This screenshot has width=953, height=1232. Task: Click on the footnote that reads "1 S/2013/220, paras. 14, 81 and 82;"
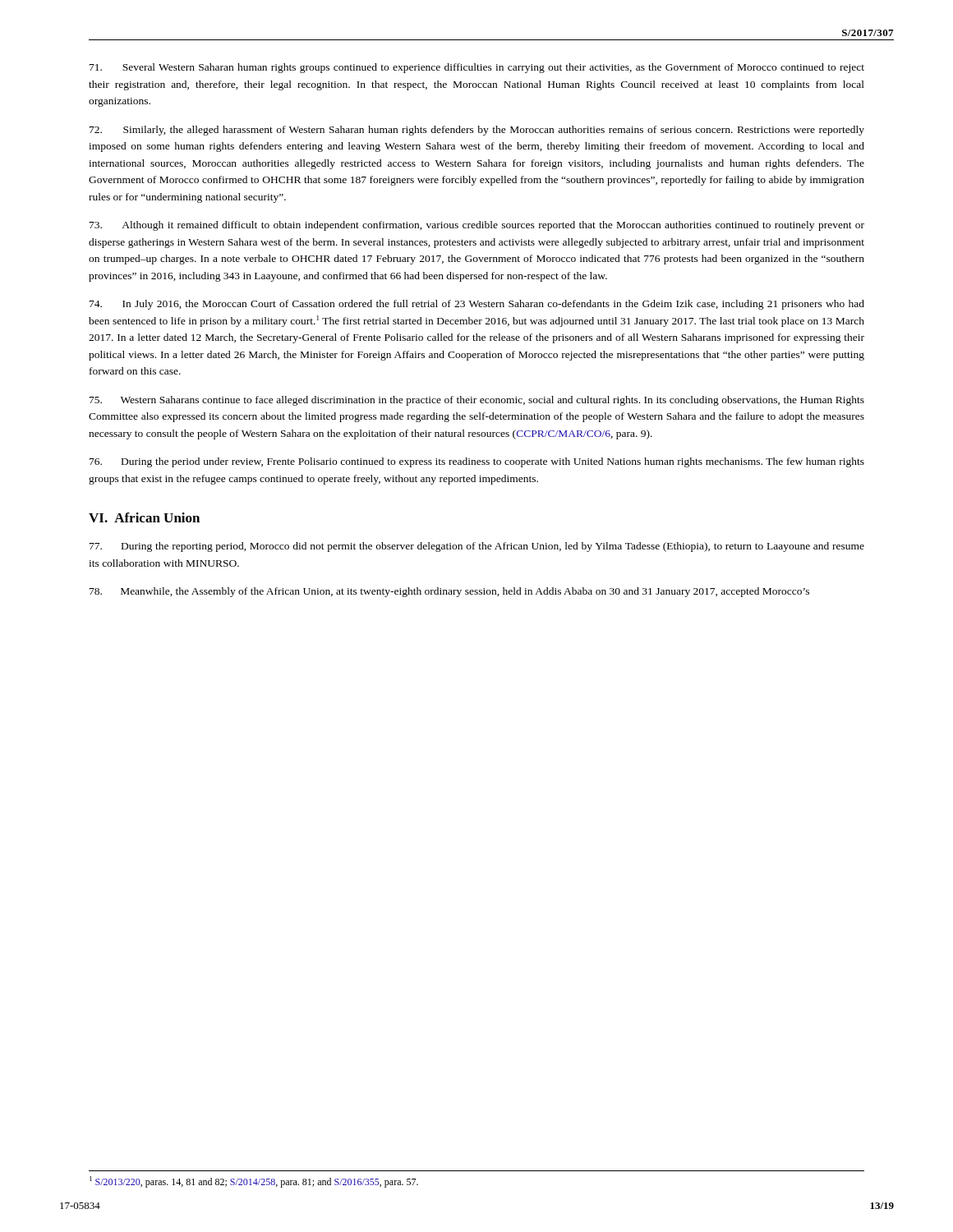point(254,1181)
